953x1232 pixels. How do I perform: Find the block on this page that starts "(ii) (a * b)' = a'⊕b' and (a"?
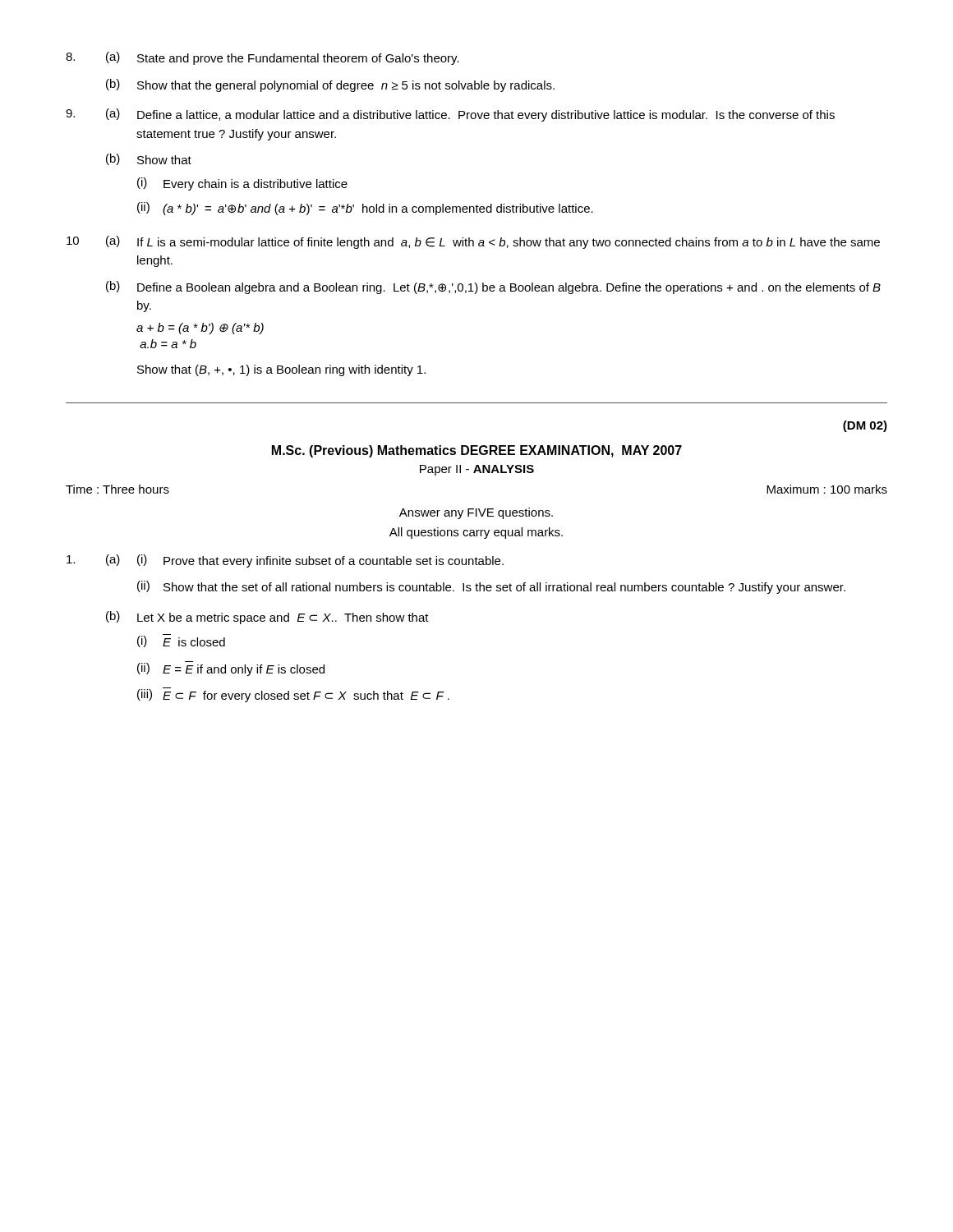point(476,209)
